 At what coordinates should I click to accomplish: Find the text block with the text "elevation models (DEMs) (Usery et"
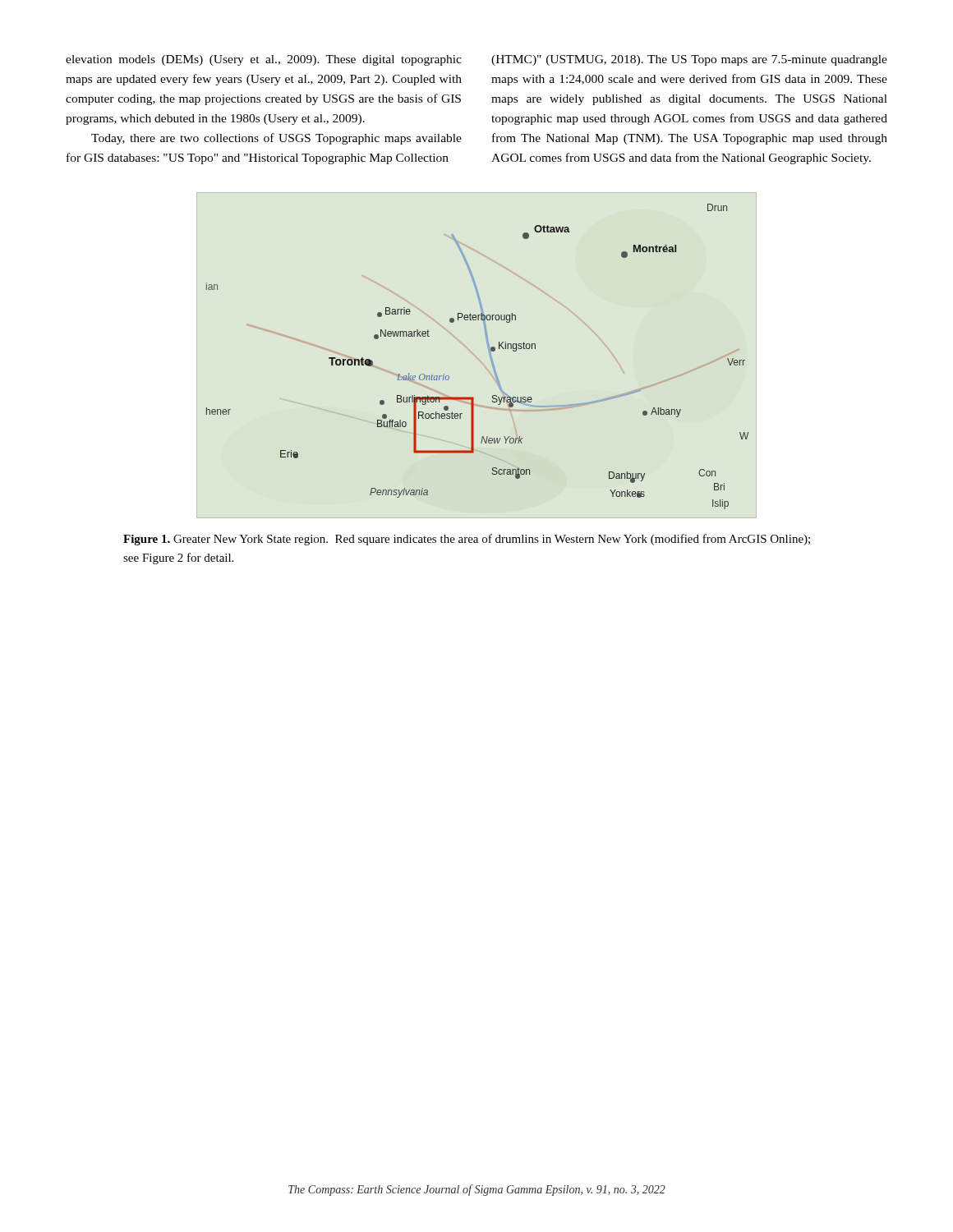tap(264, 108)
